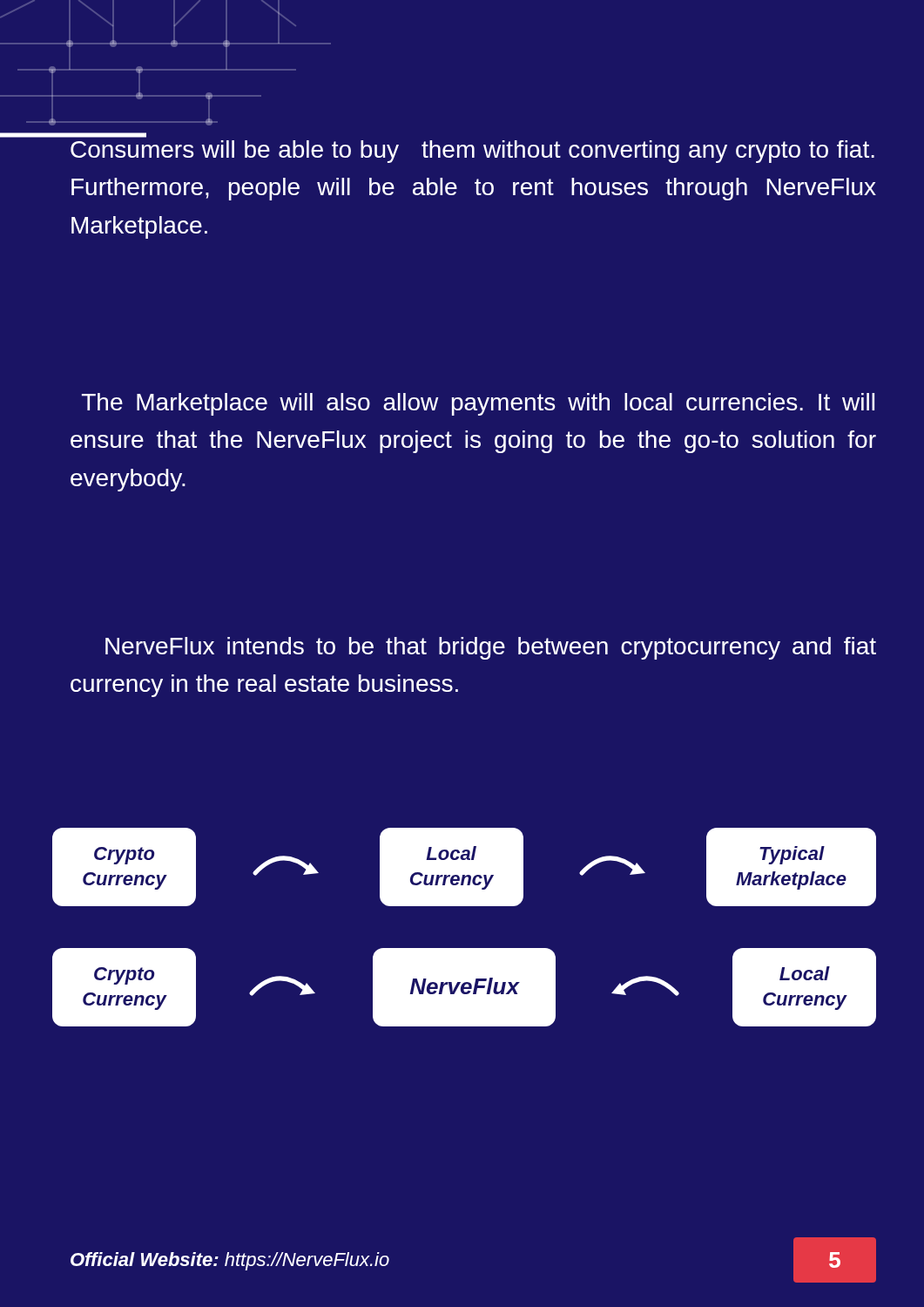Find the text starting "NerveFlux intends to be that bridge between"
The height and width of the screenshot is (1307, 924).
click(473, 665)
